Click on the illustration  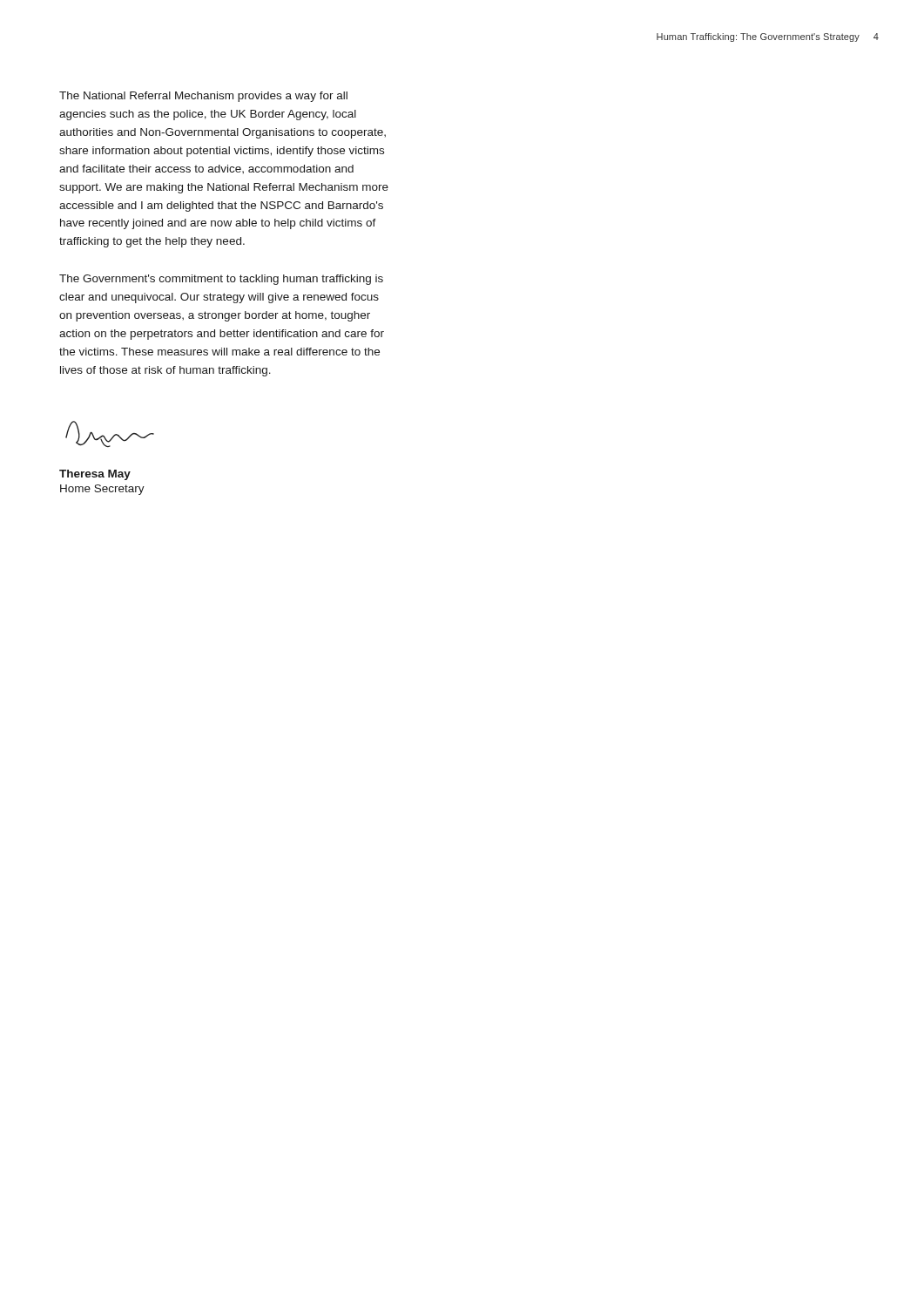(x=111, y=429)
